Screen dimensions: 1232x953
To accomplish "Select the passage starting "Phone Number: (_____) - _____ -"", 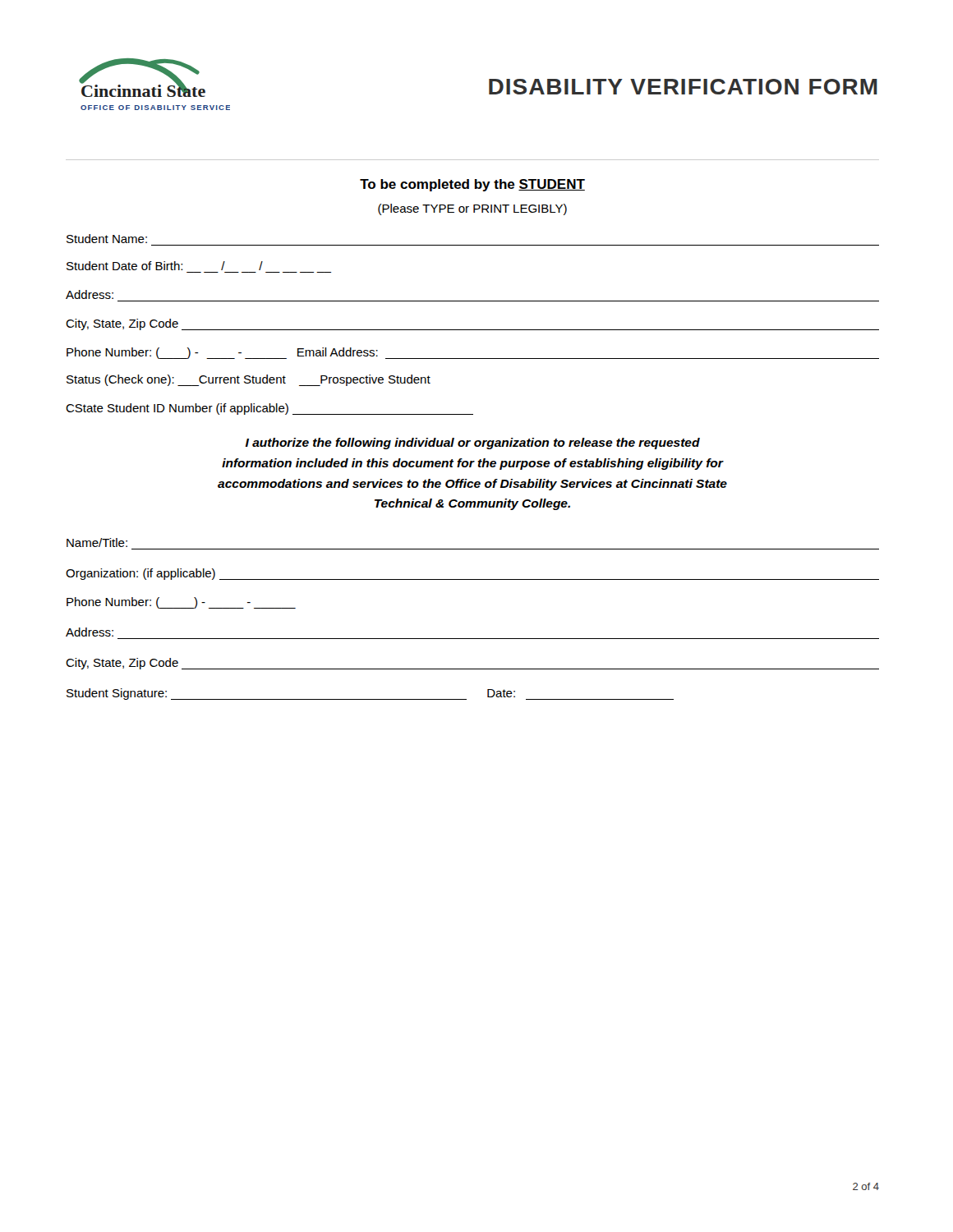I will click(180, 602).
